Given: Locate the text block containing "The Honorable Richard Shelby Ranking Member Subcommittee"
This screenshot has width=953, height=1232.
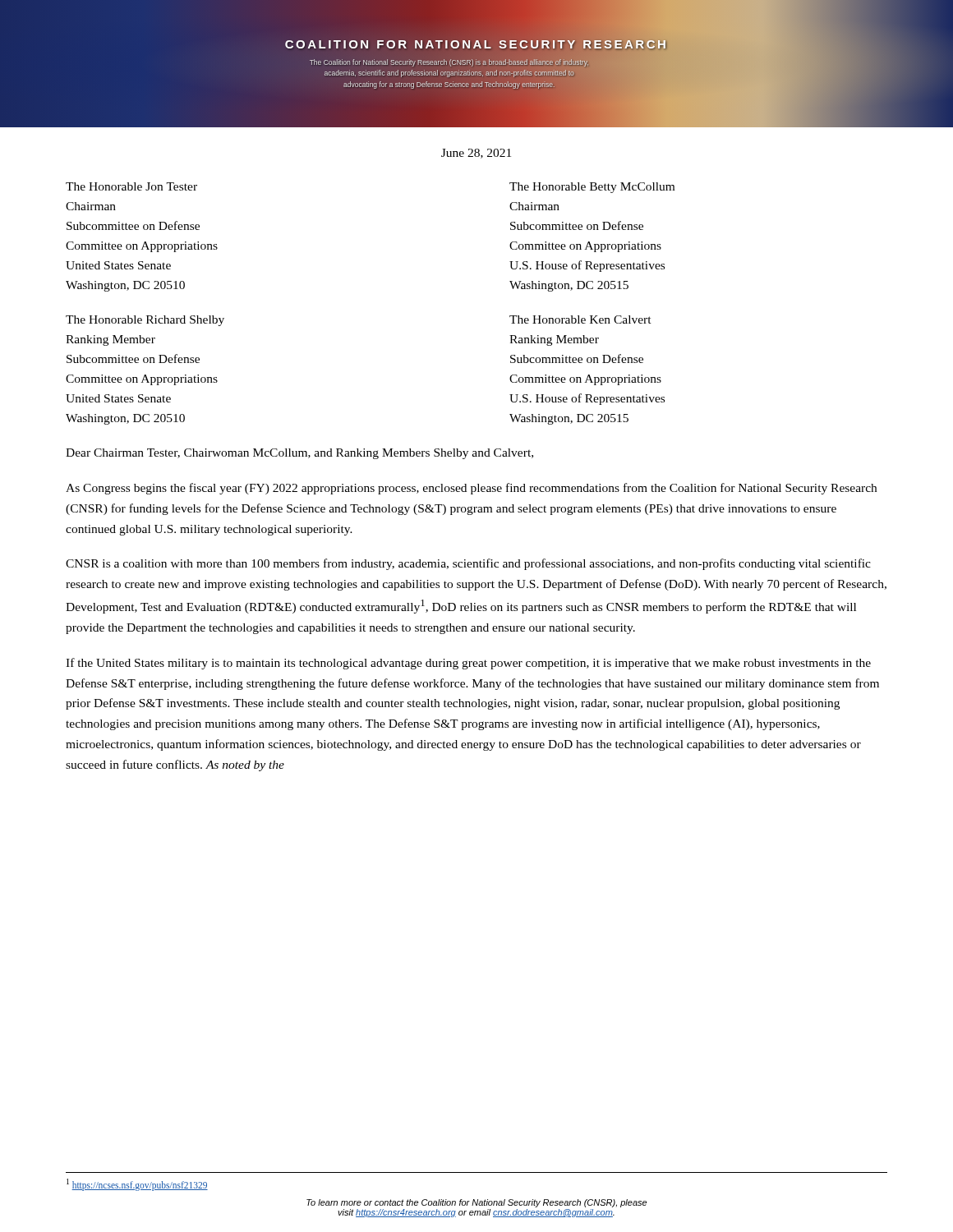Looking at the screenshot, I should coord(145,368).
